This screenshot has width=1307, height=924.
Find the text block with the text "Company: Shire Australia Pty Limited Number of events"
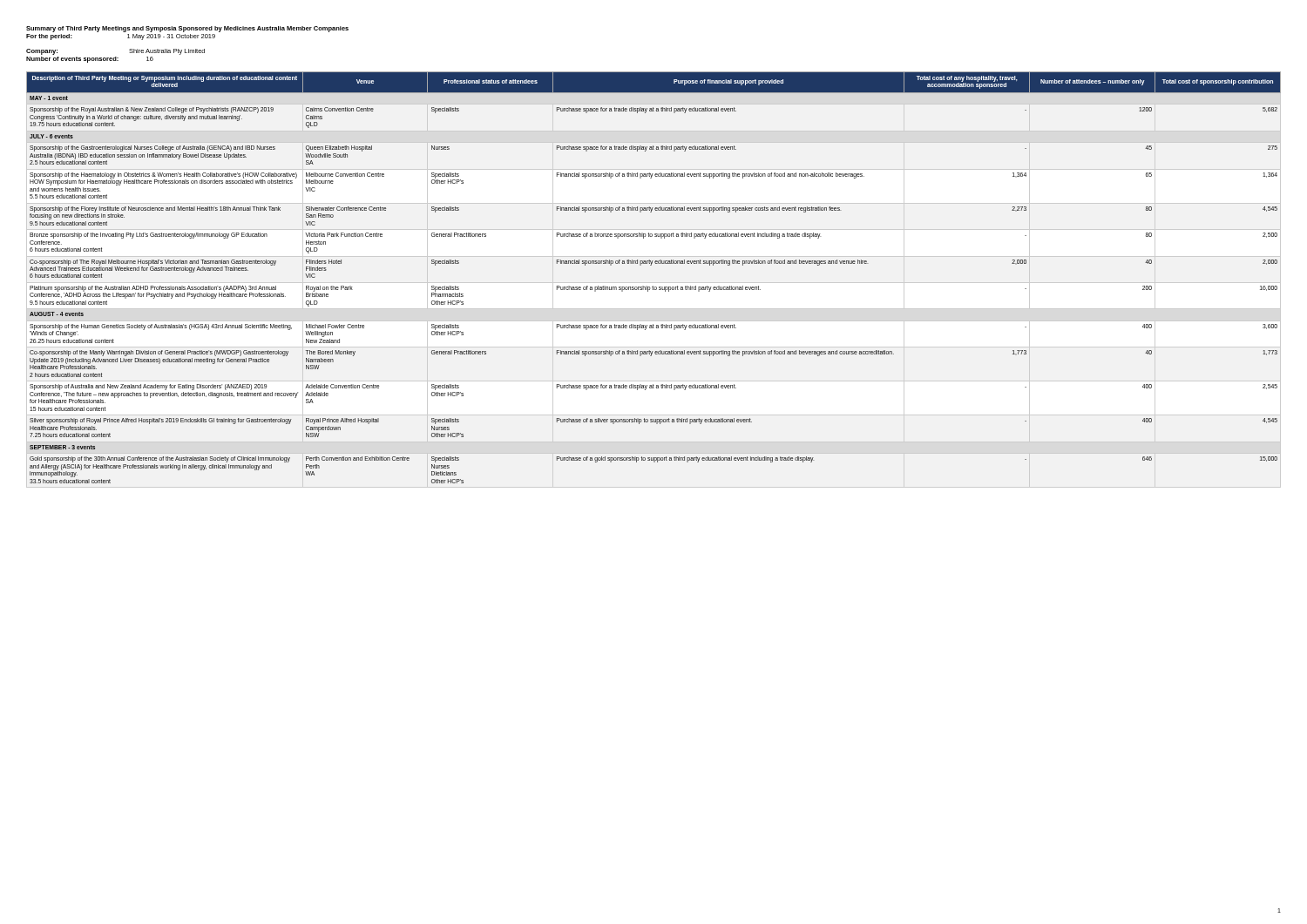click(115, 56)
